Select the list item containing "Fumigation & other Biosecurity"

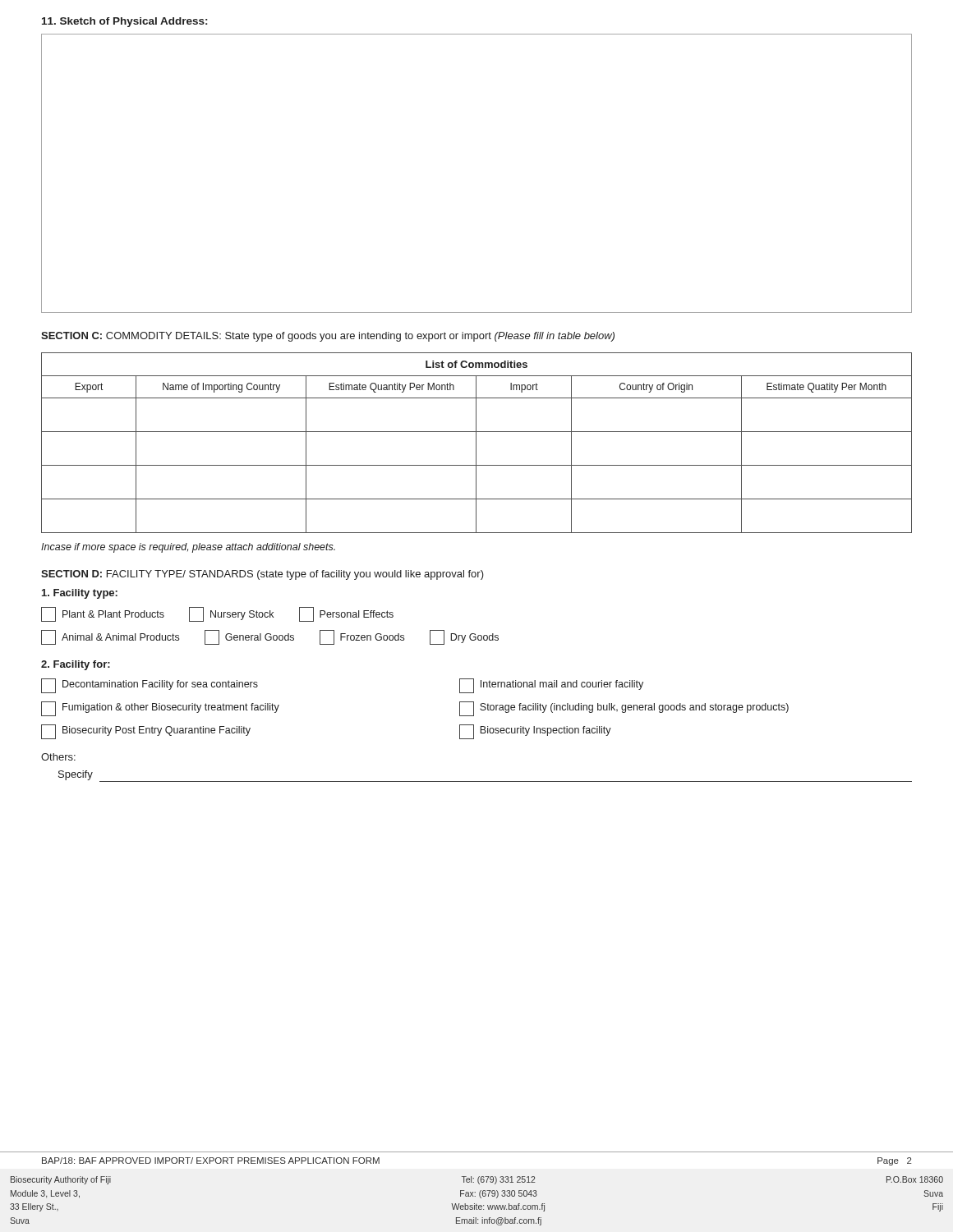pyautogui.click(x=160, y=709)
